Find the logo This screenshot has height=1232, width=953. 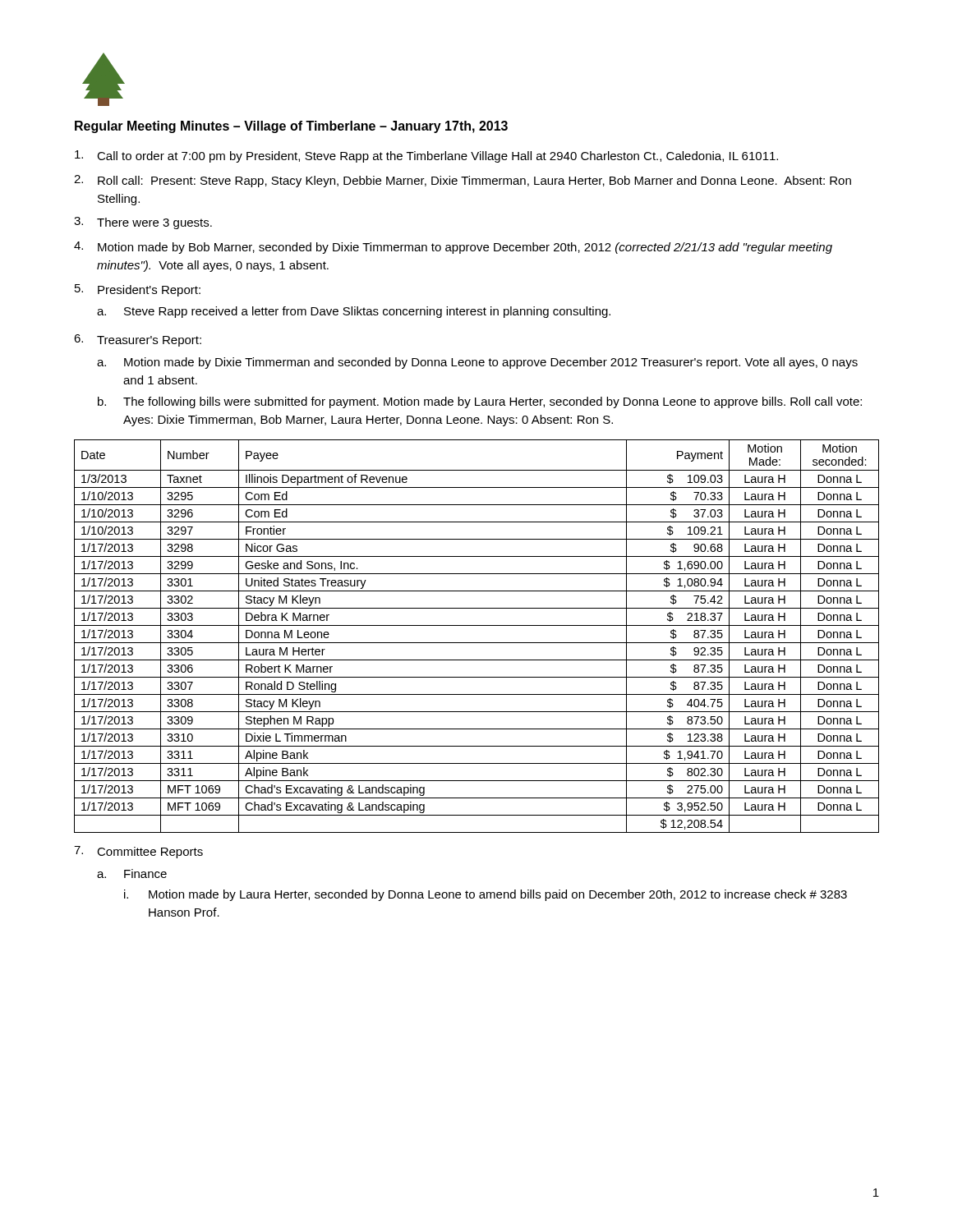(476, 80)
